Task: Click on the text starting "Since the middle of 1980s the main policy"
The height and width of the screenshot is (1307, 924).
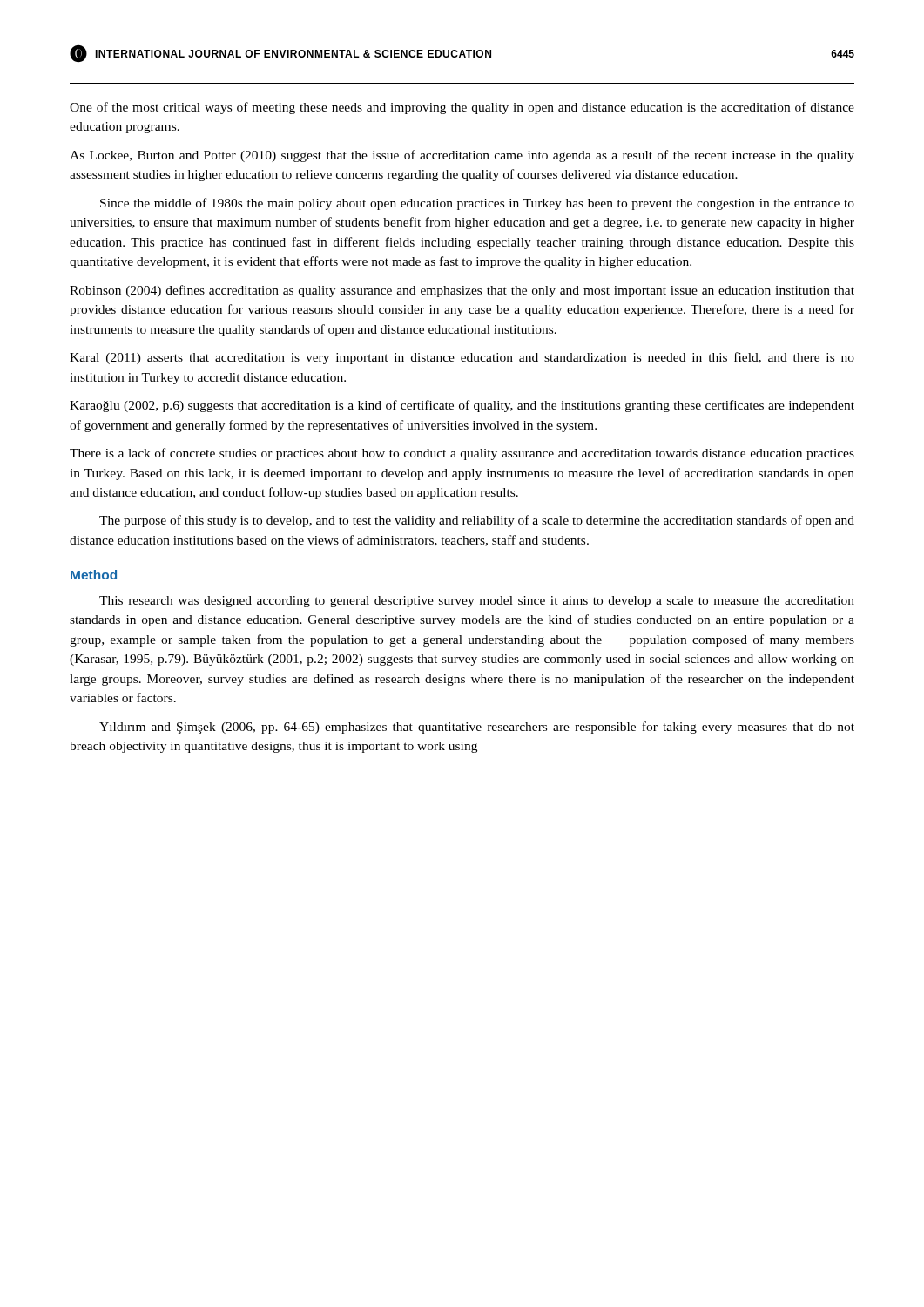Action: pyautogui.click(x=462, y=232)
